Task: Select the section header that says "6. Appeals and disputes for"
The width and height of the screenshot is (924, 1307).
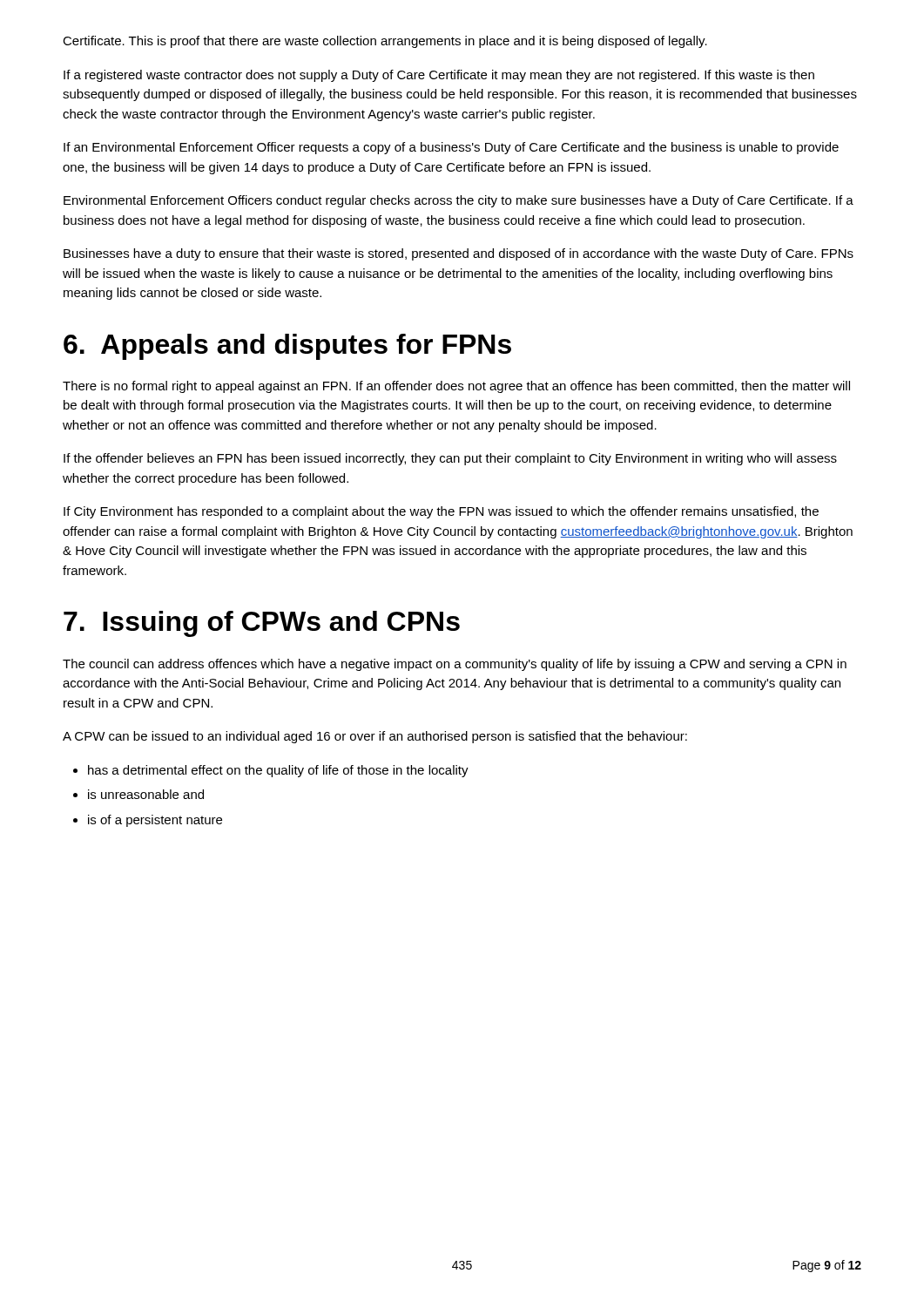Action: pos(462,344)
